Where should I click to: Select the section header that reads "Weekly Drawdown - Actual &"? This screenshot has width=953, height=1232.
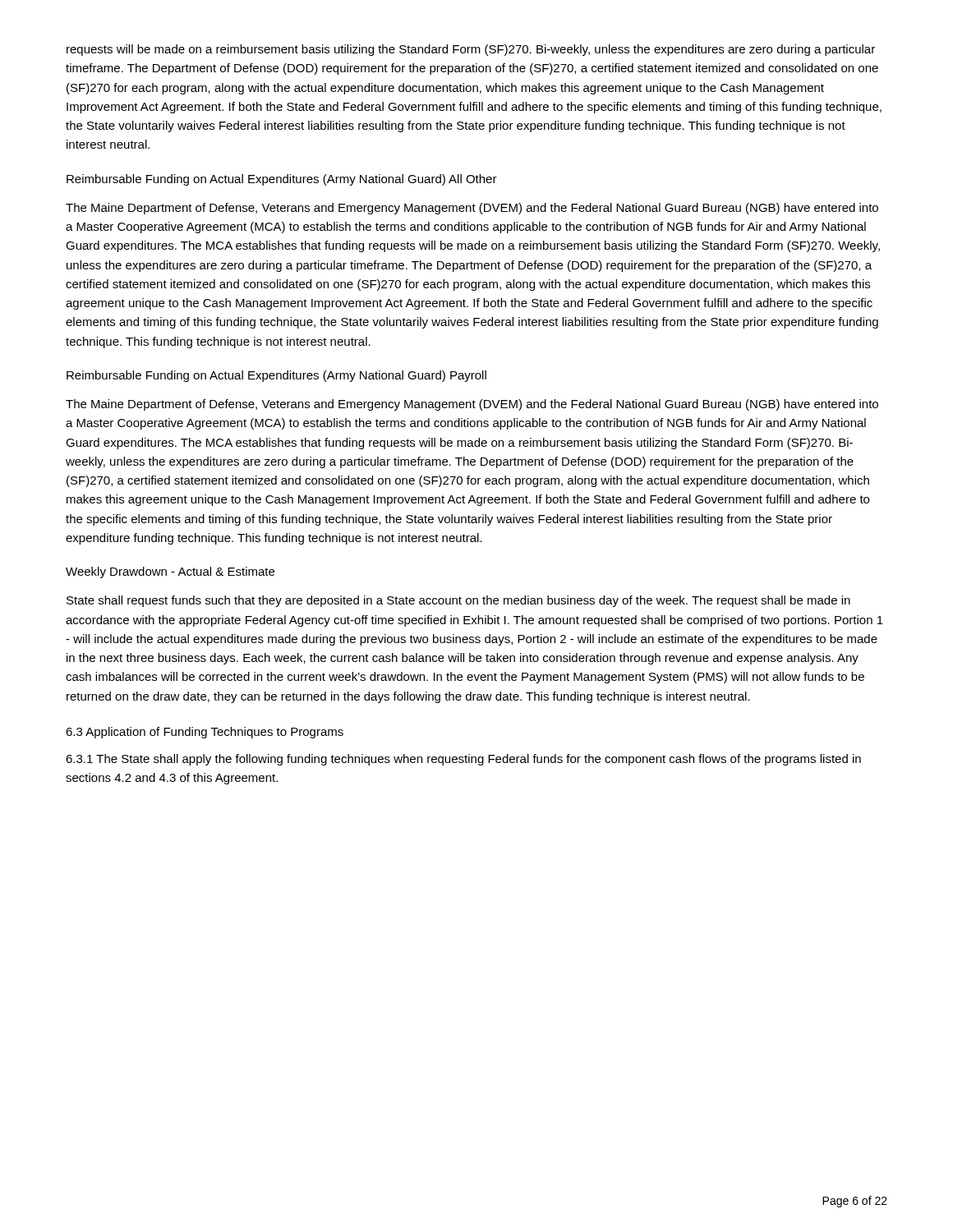point(170,571)
